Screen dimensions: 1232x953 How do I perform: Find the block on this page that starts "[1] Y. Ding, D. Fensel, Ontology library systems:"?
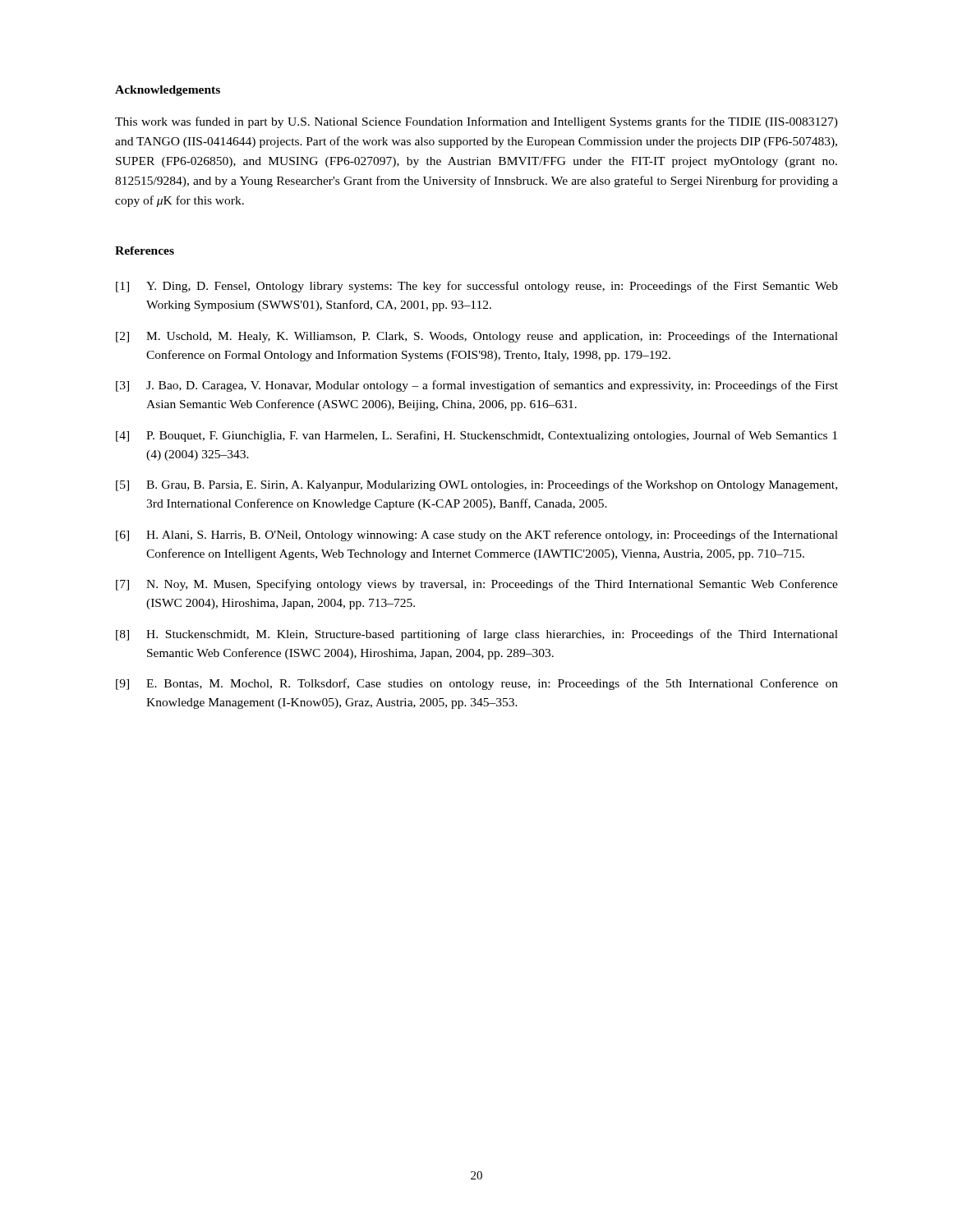[476, 295]
